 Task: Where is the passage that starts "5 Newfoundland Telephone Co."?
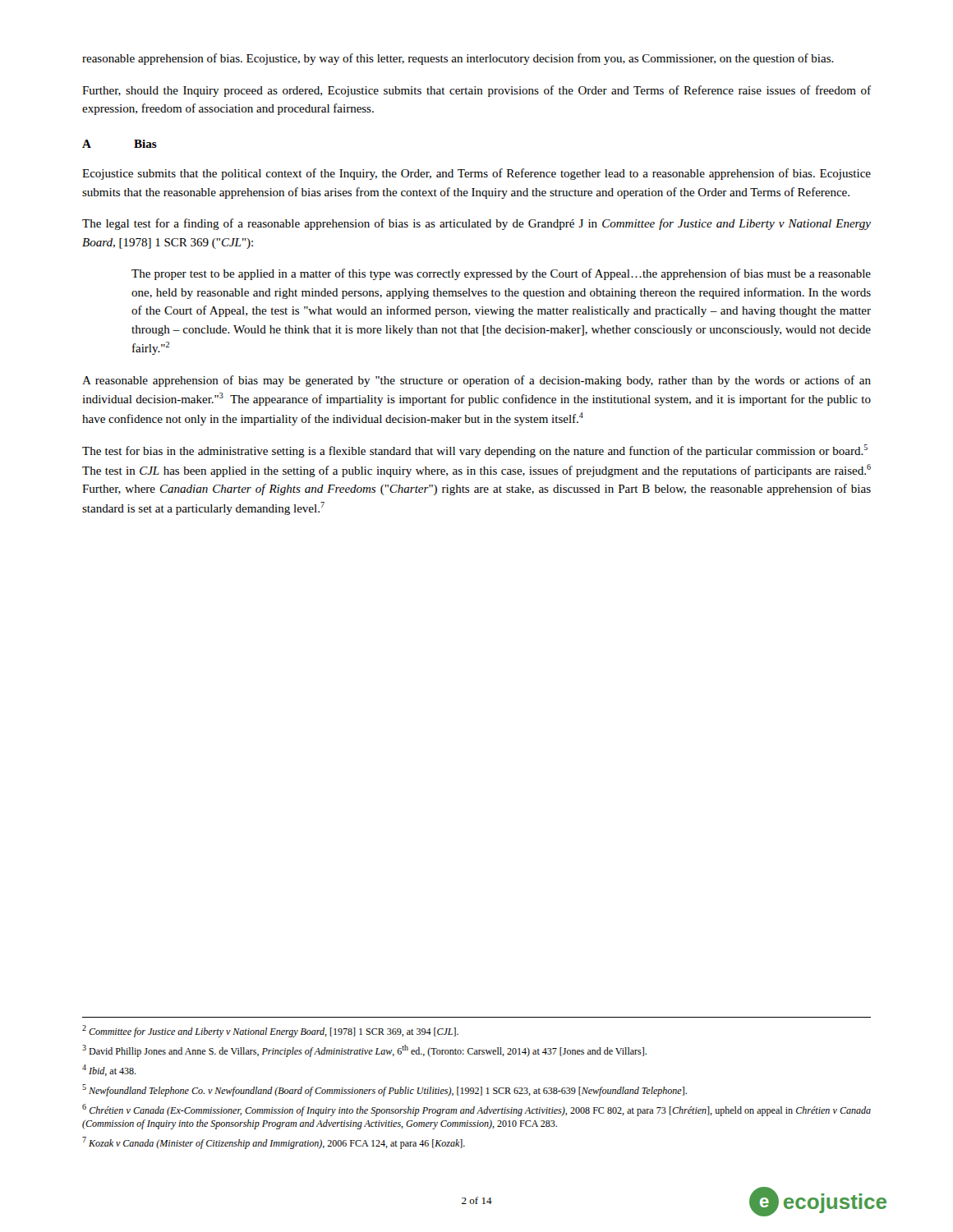pos(385,1089)
